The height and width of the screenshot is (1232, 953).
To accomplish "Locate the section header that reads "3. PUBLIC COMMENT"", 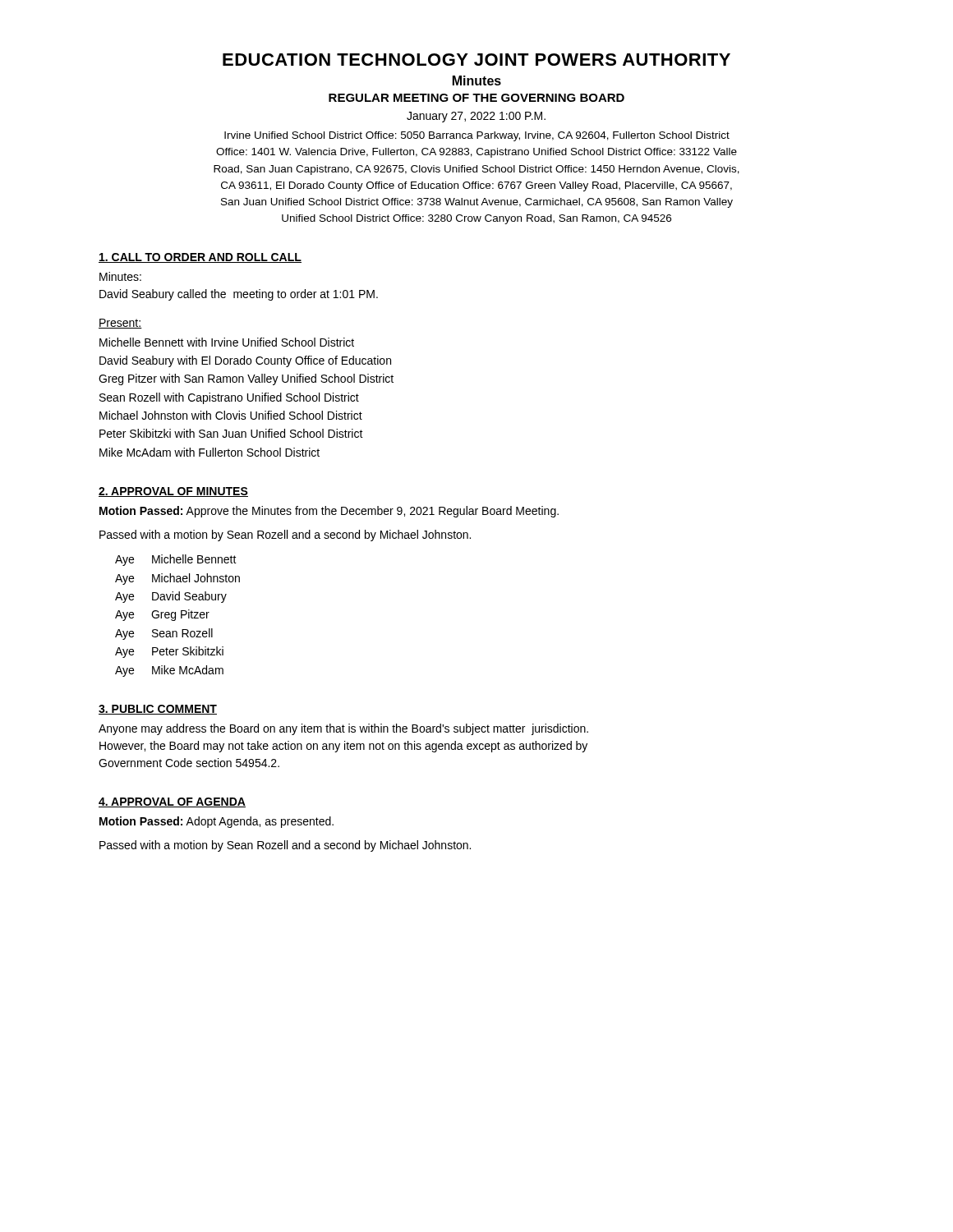I will 158,709.
